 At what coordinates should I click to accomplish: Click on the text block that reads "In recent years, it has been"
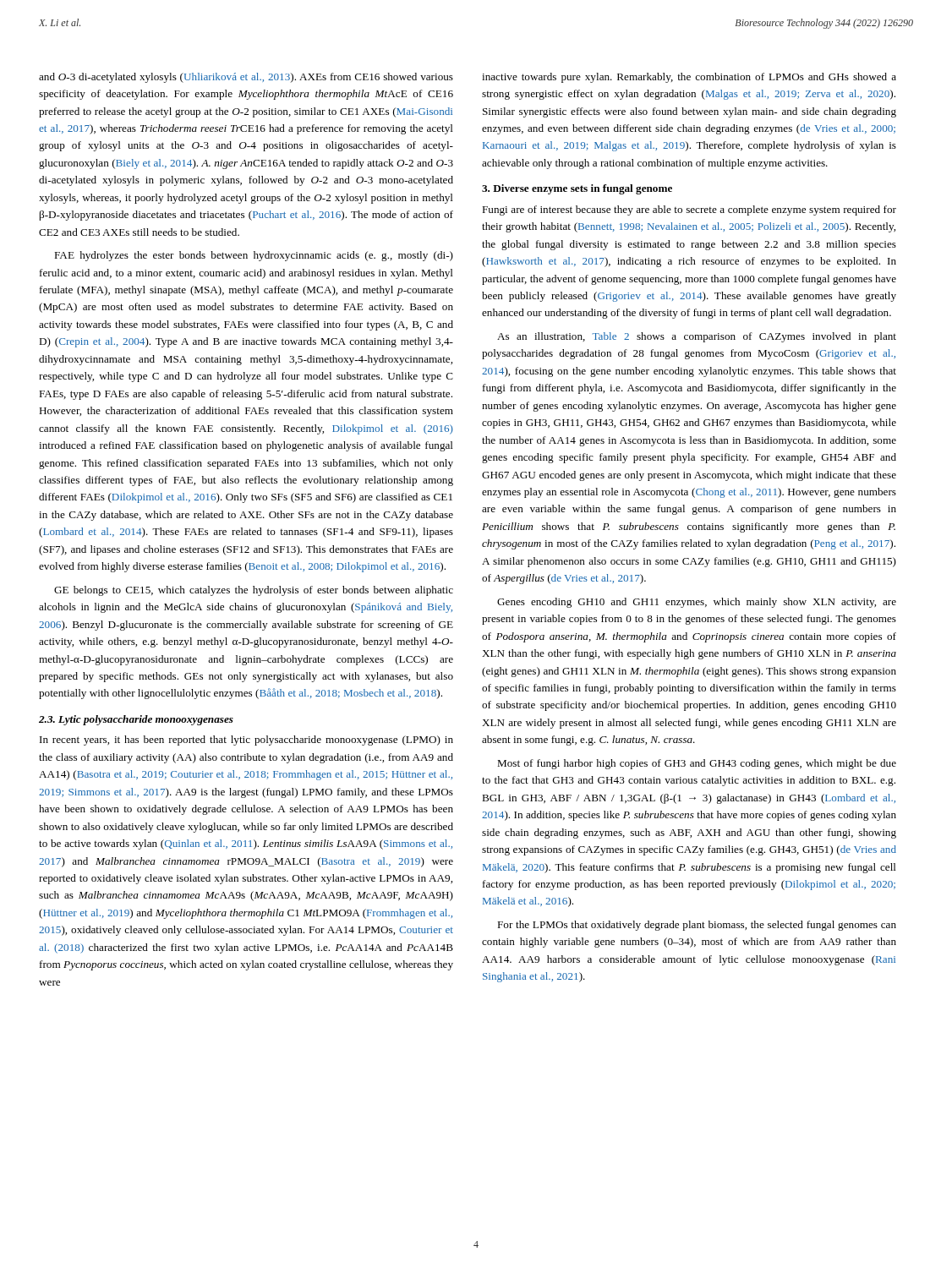coord(246,861)
